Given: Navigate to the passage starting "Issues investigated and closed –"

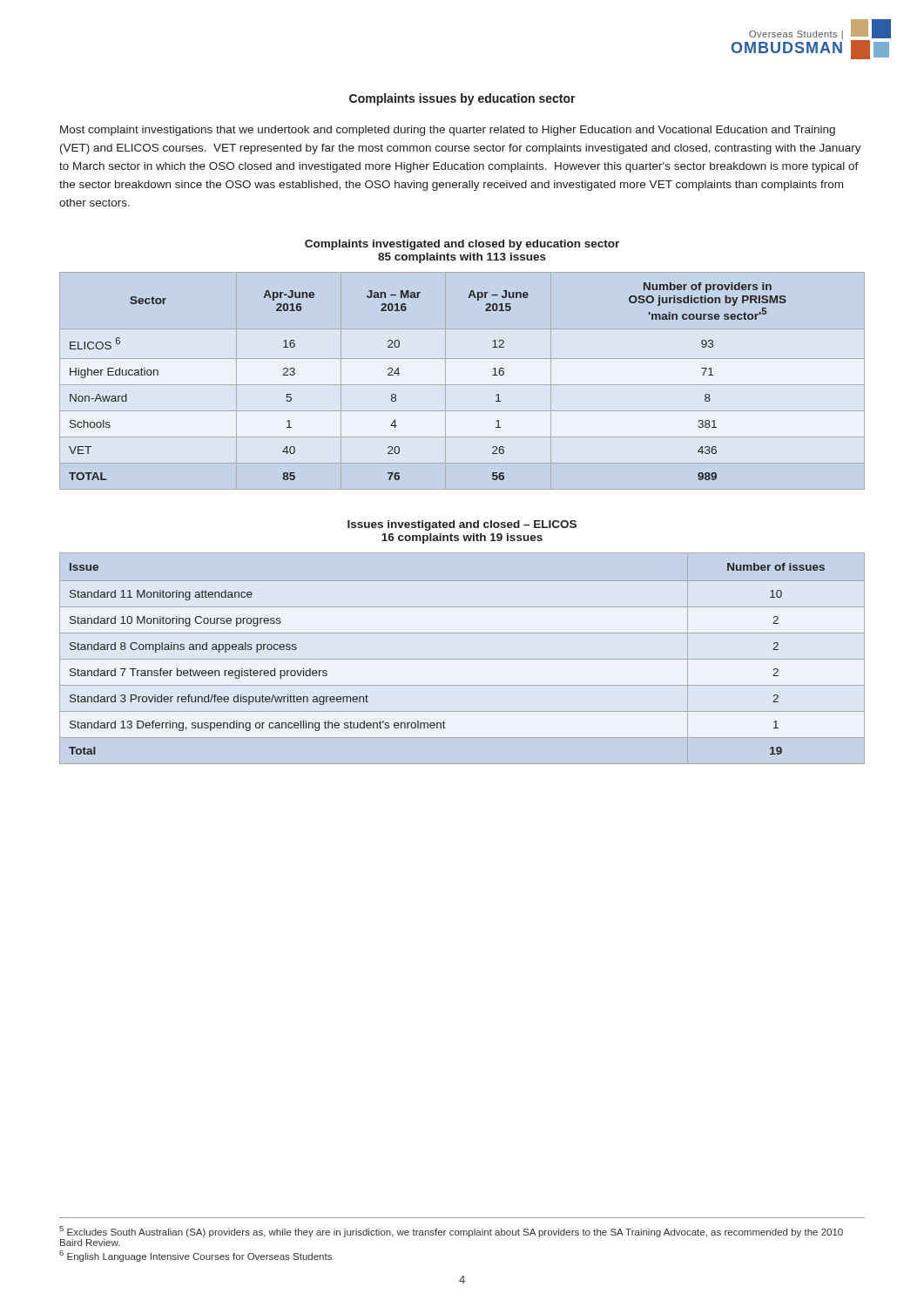Looking at the screenshot, I should point(462,530).
